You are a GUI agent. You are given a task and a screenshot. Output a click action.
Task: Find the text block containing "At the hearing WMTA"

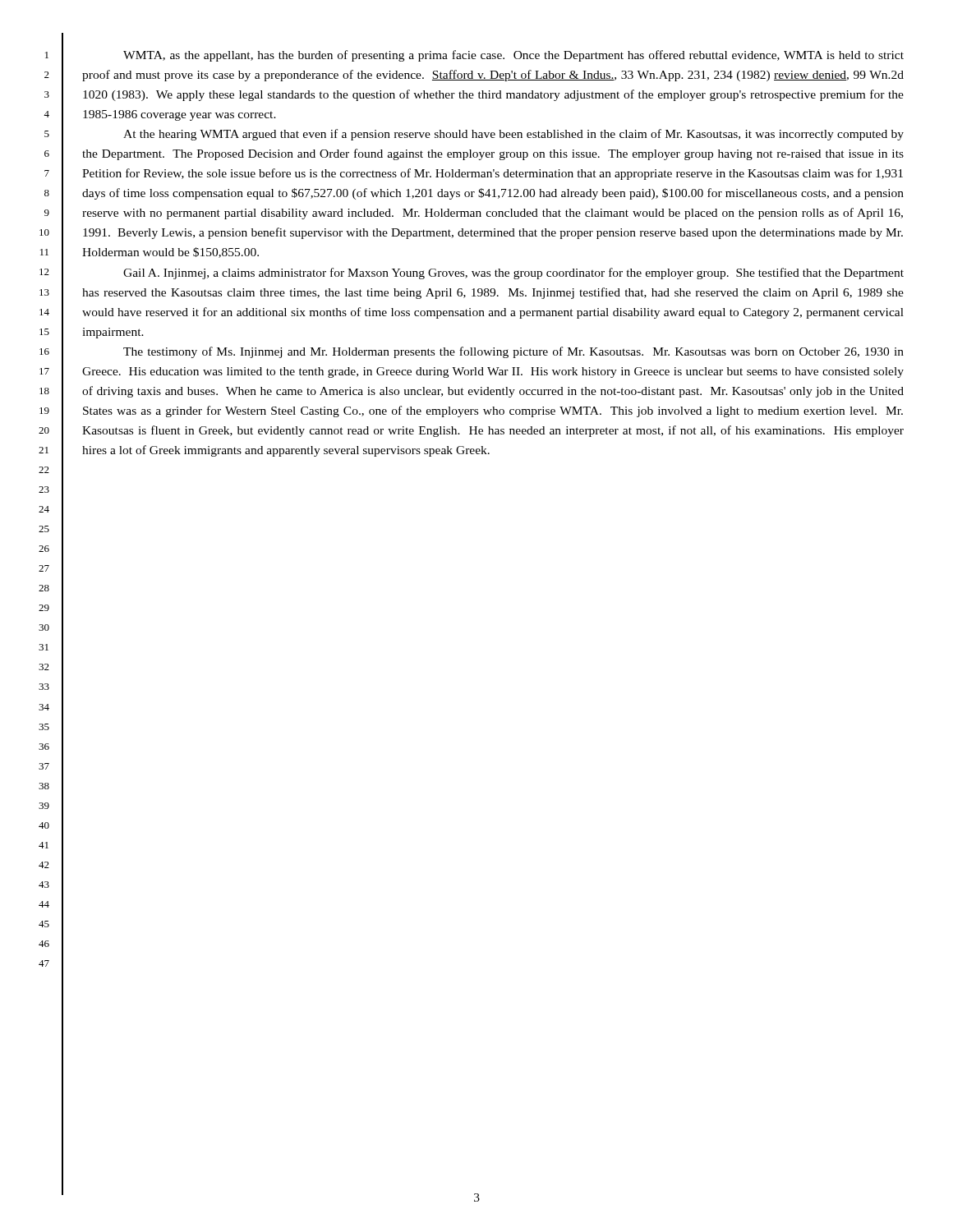(493, 193)
